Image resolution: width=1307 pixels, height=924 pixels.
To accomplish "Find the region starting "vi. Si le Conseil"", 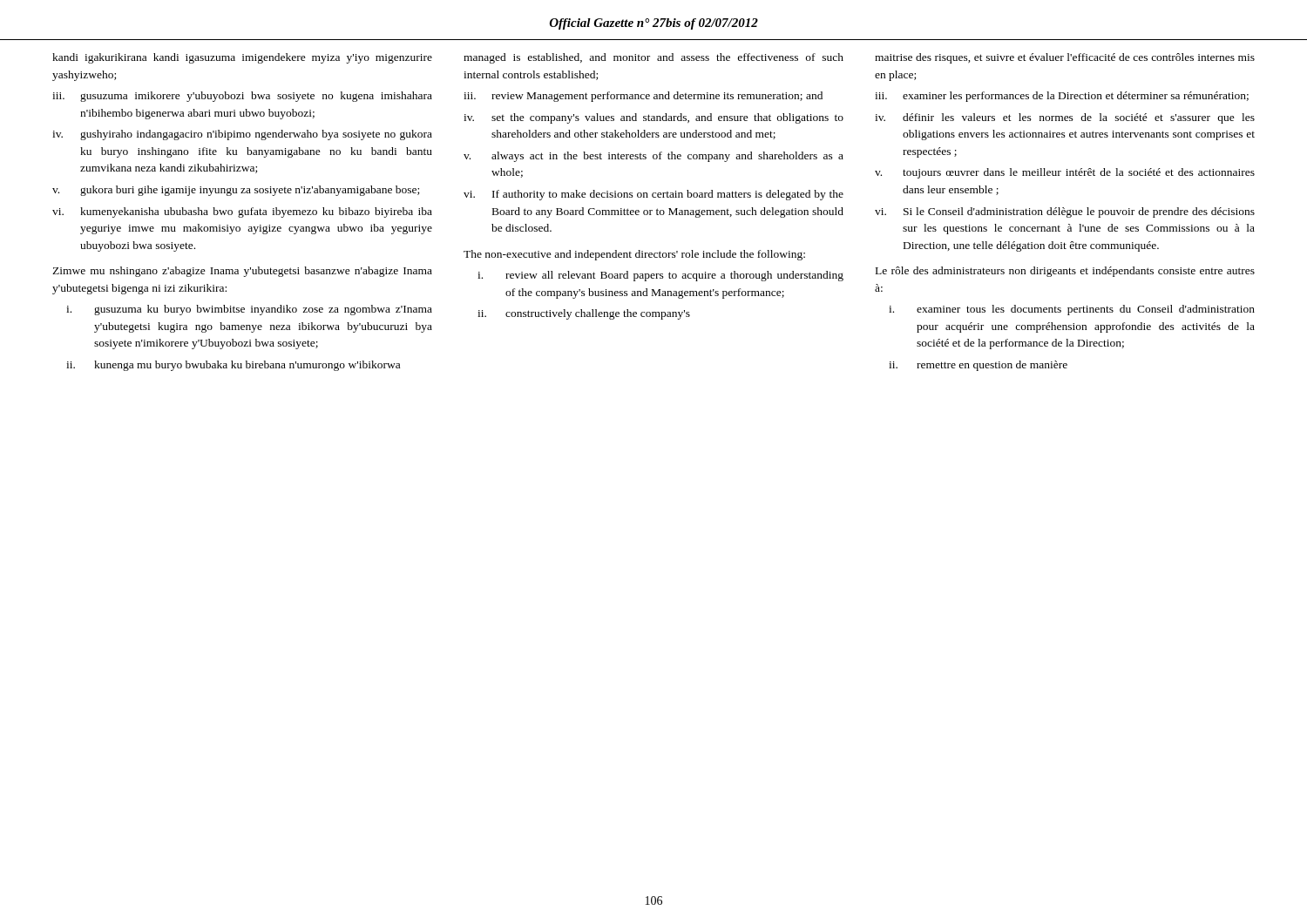I will point(1065,228).
